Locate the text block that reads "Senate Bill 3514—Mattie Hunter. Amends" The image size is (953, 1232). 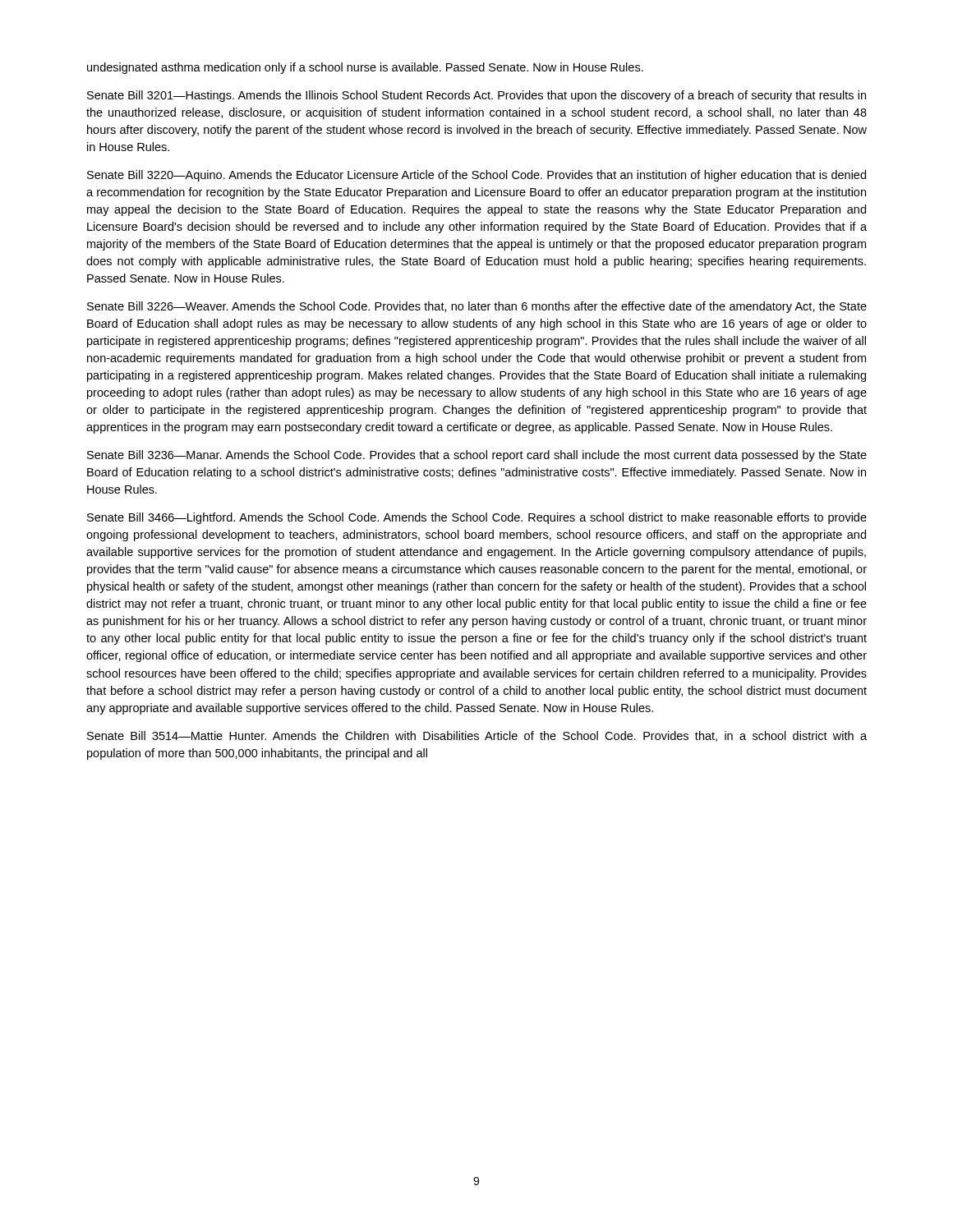476,744
